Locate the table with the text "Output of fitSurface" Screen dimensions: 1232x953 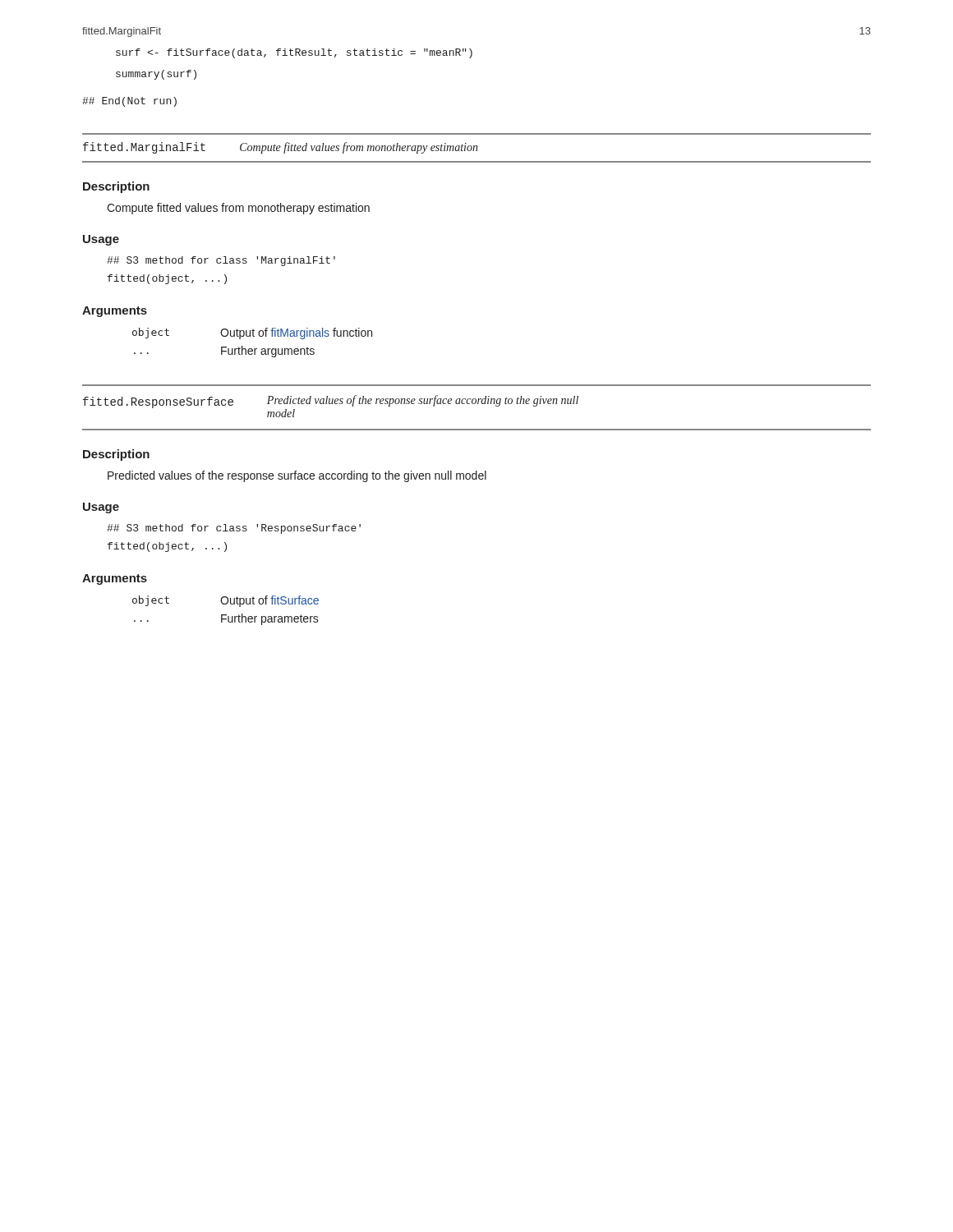coord(489,609)
